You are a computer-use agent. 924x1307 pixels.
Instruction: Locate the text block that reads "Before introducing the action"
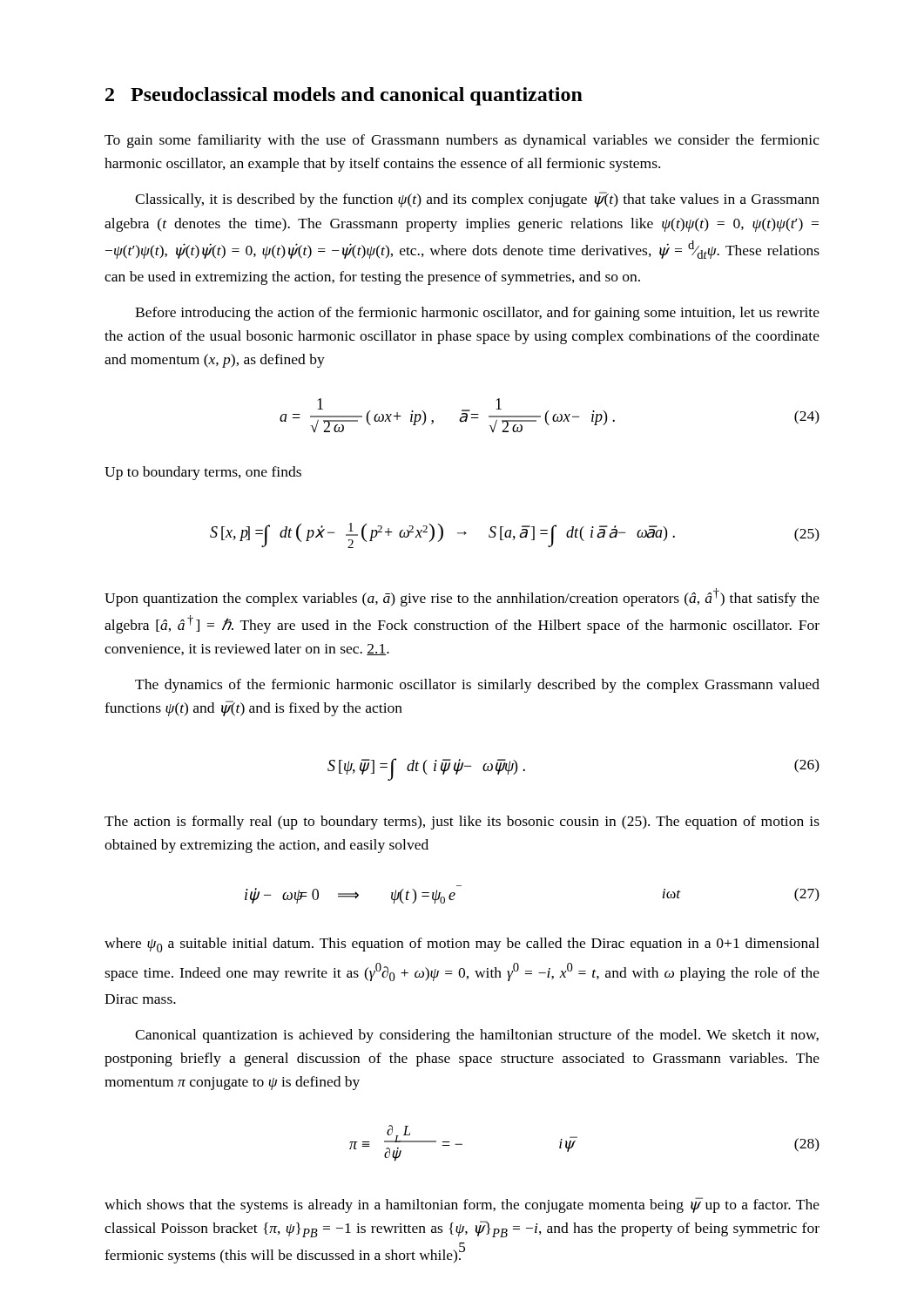[462, 335]
